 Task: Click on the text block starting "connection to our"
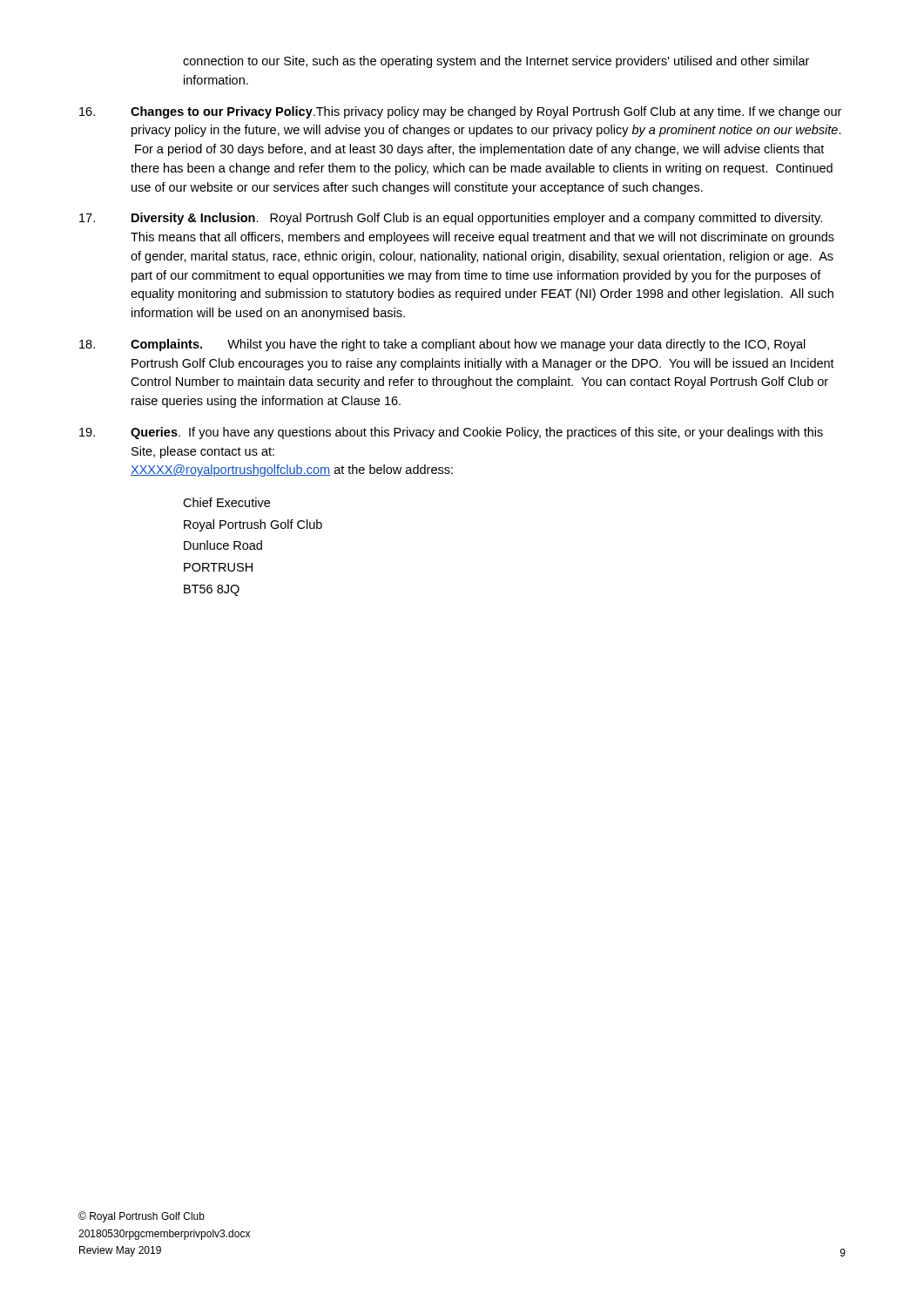tap(496, 70)
